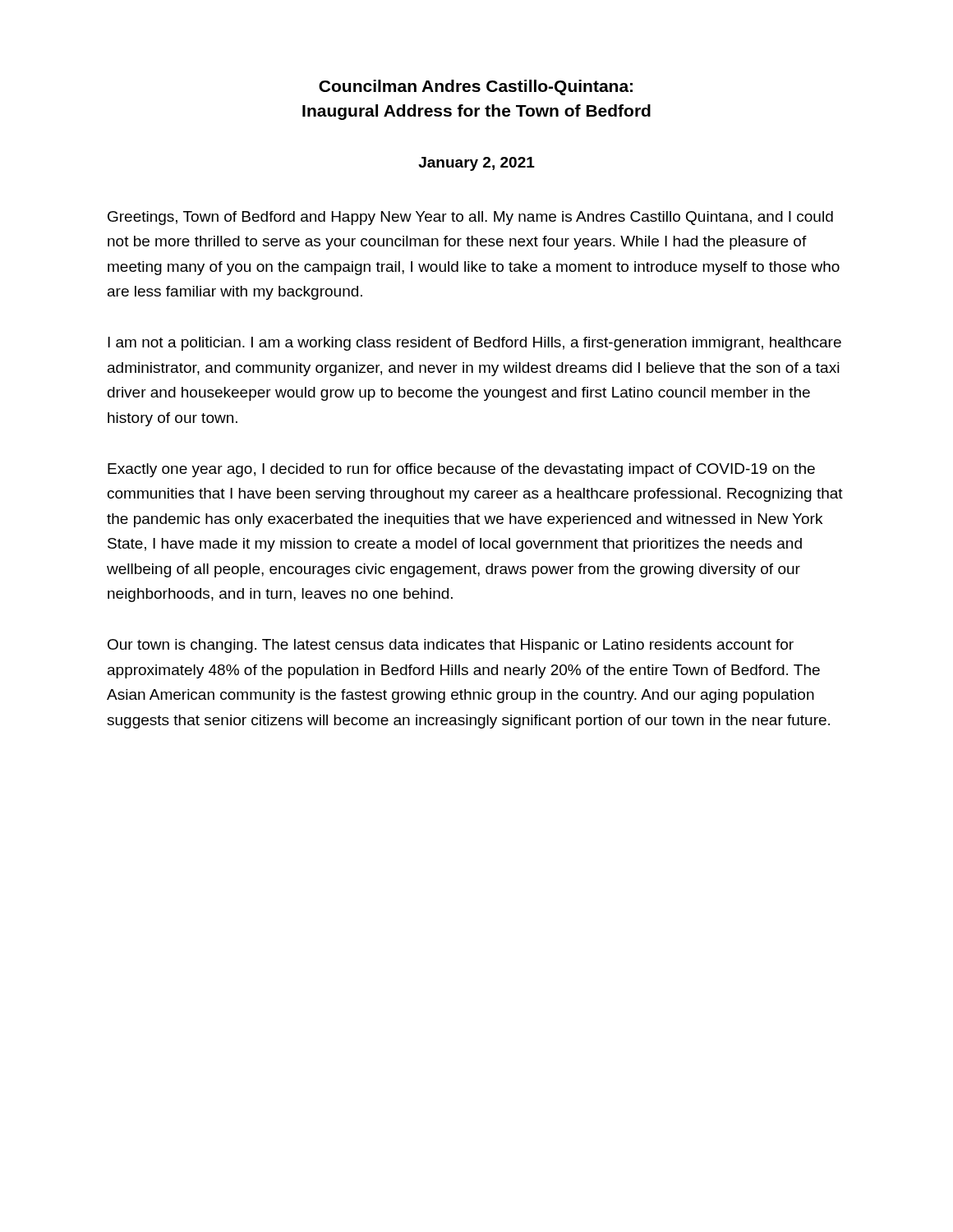Click on the text block containing "I am not a"
The width and height of the screenshot is (953, 1232).
tap(476, 380)
